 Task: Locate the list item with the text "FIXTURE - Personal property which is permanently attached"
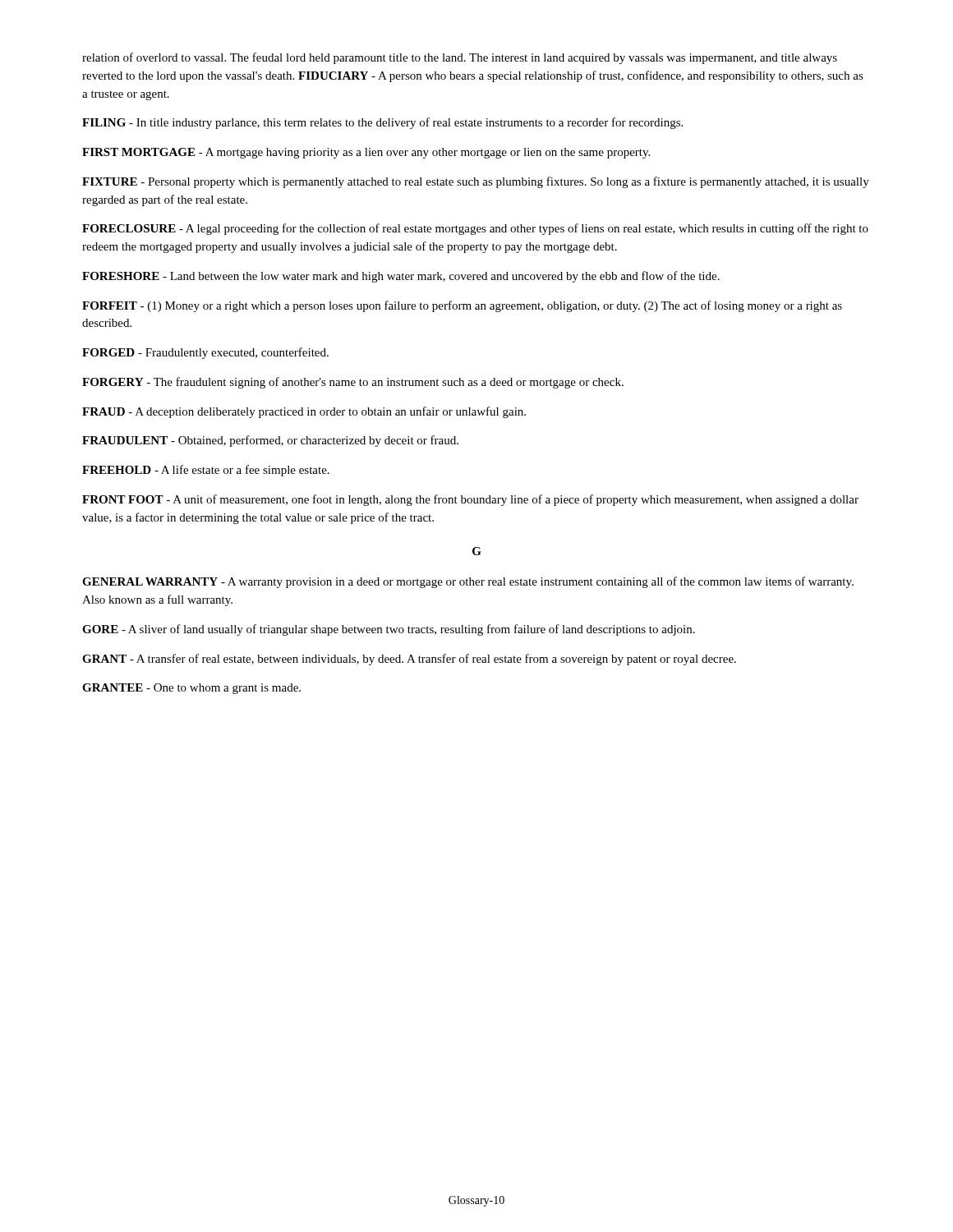click(476, 190)
